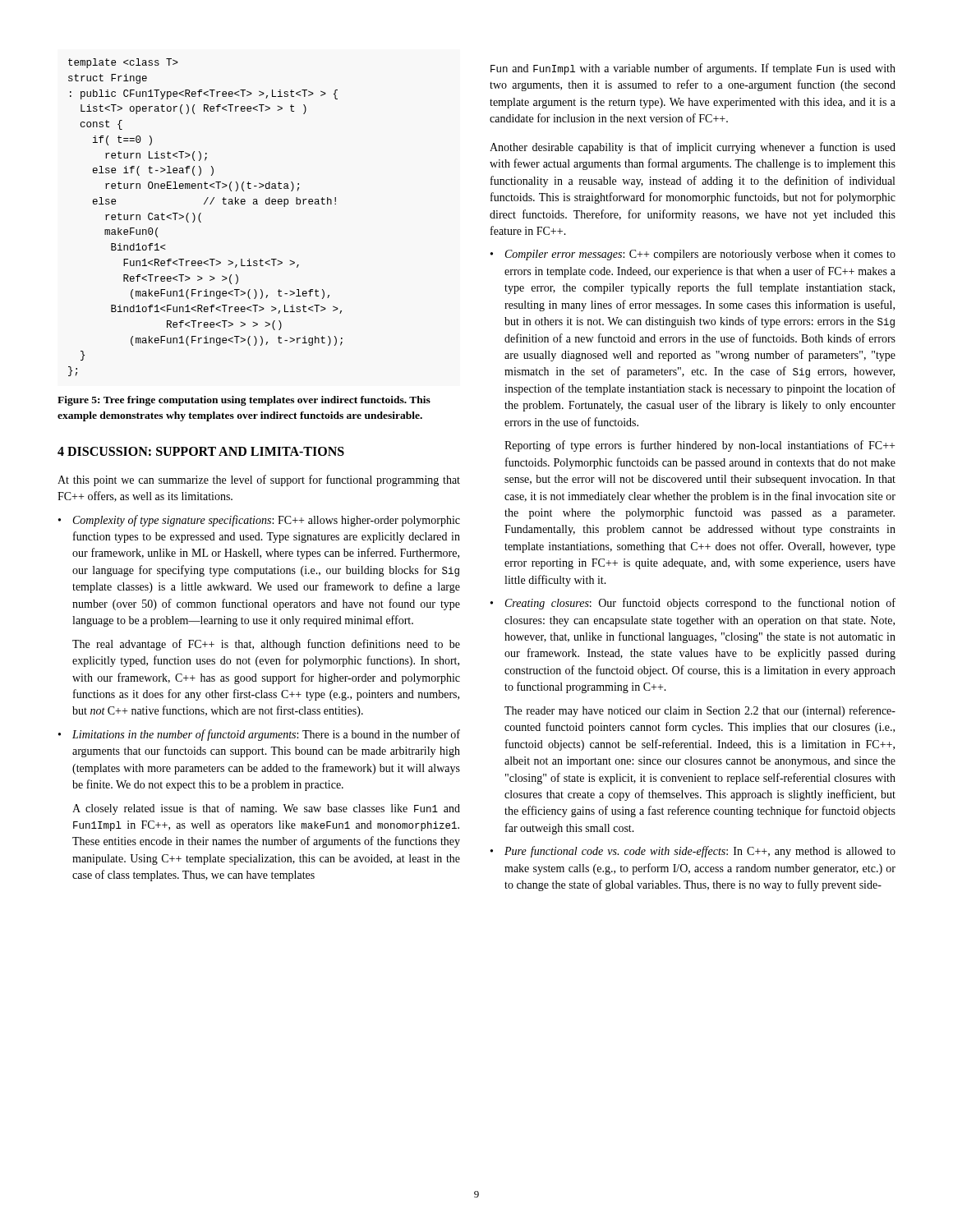Find the screenshot
Screen dimensions: 1232x953
pos(259,218)
